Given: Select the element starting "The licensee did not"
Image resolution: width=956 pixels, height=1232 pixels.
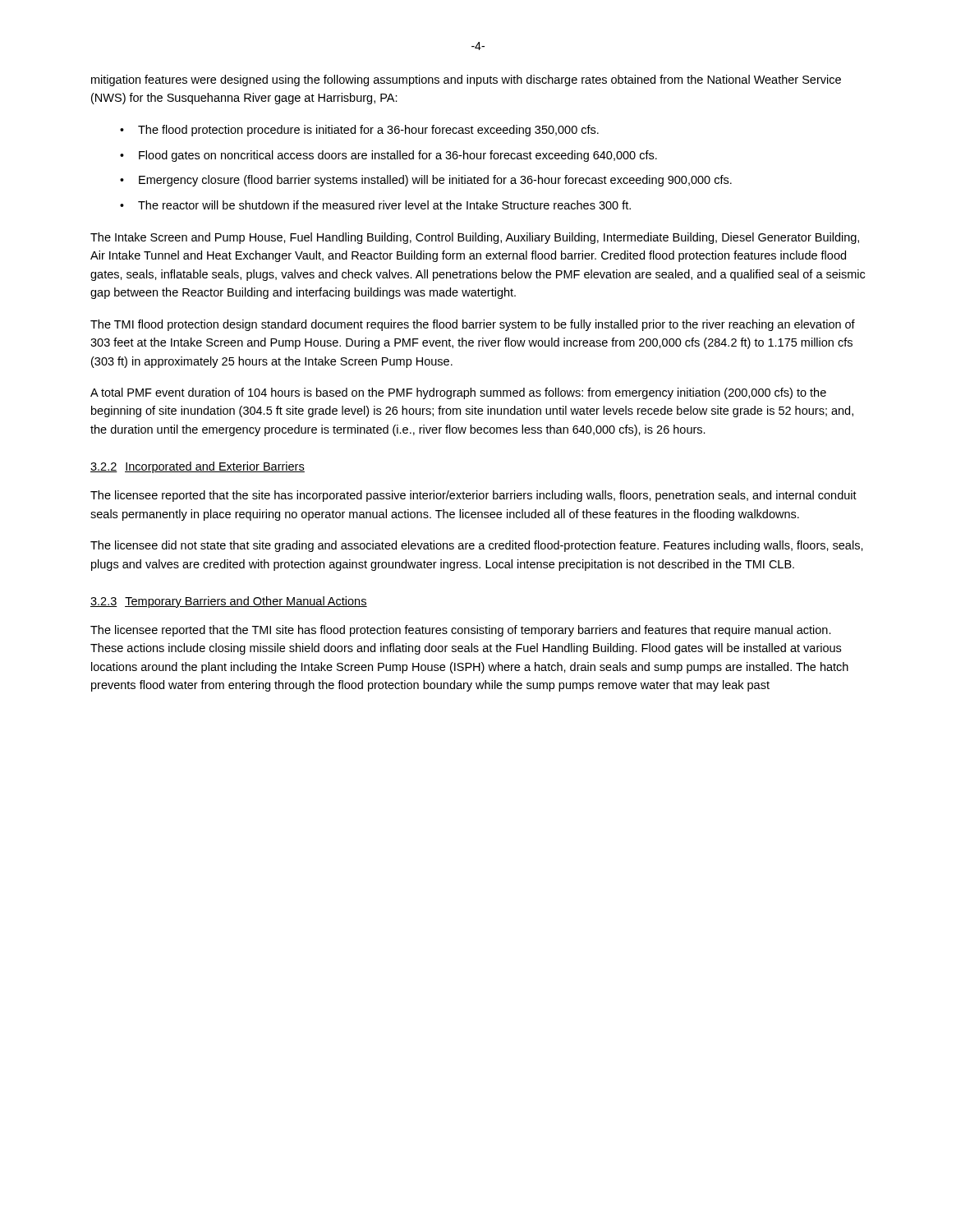Looking at the screenshot, I should point(477,555).
